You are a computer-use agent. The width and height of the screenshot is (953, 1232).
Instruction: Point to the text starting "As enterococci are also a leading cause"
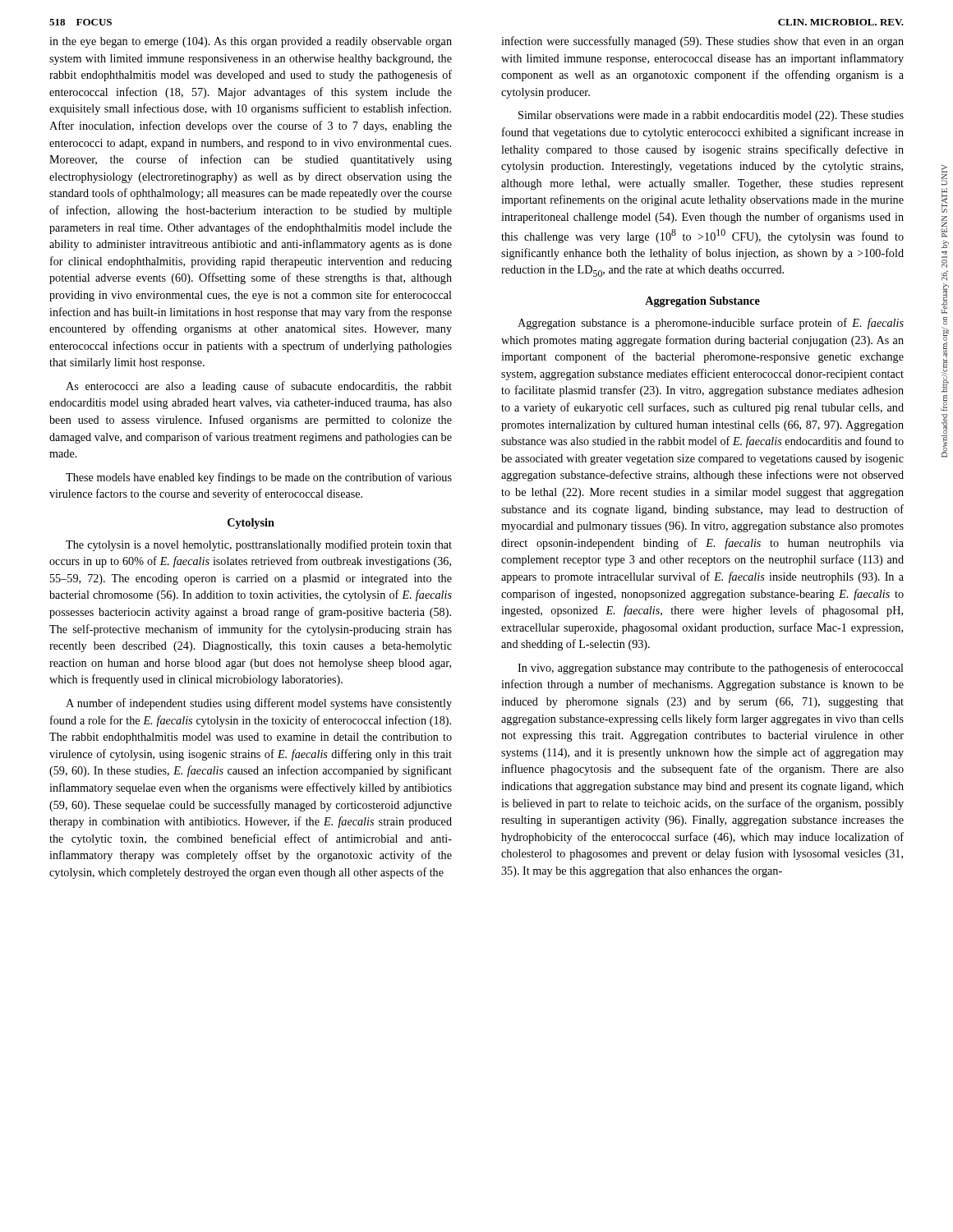tap(251, 420)
